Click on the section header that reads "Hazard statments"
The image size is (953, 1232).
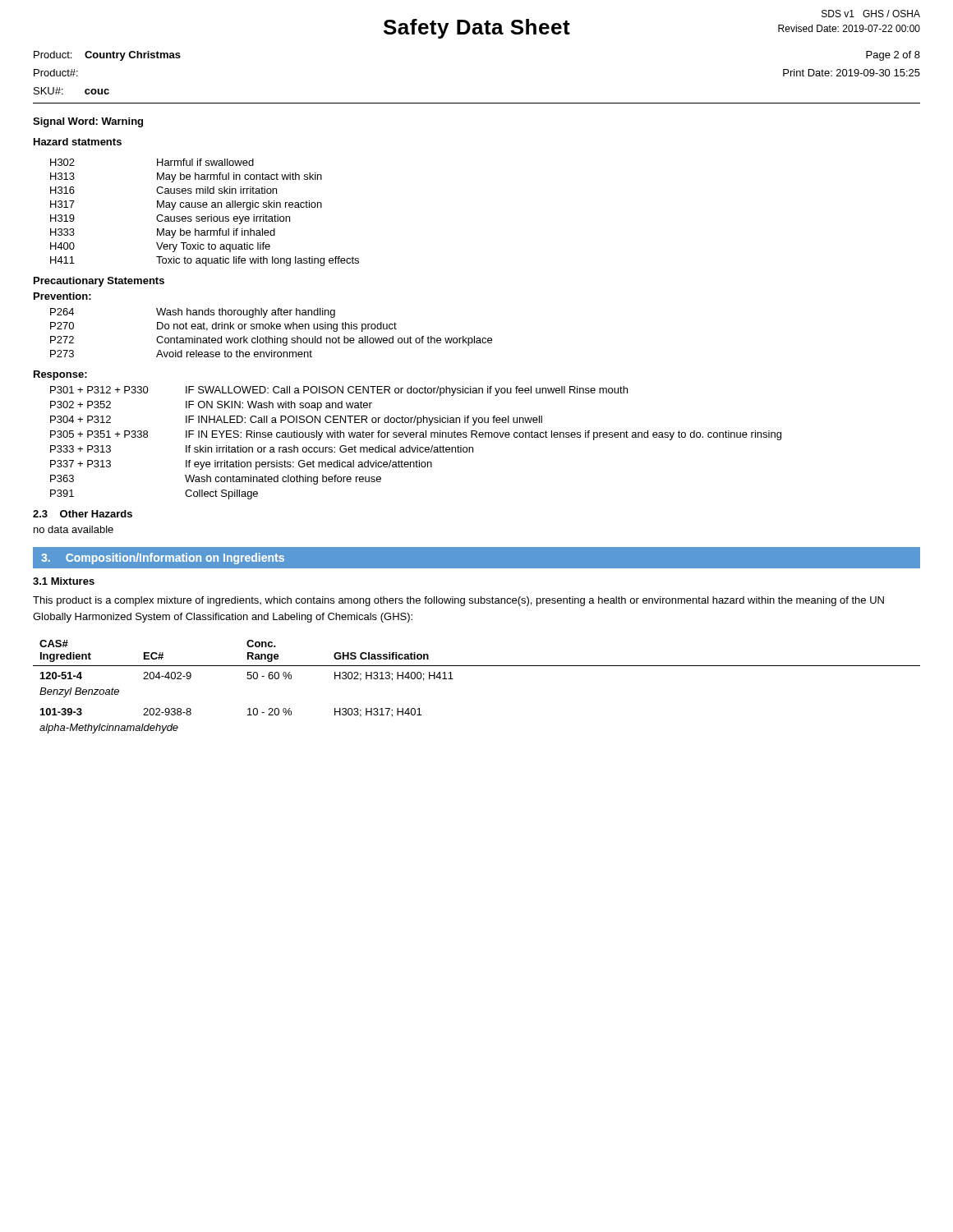pyautogui.click(x=78, y=142)
